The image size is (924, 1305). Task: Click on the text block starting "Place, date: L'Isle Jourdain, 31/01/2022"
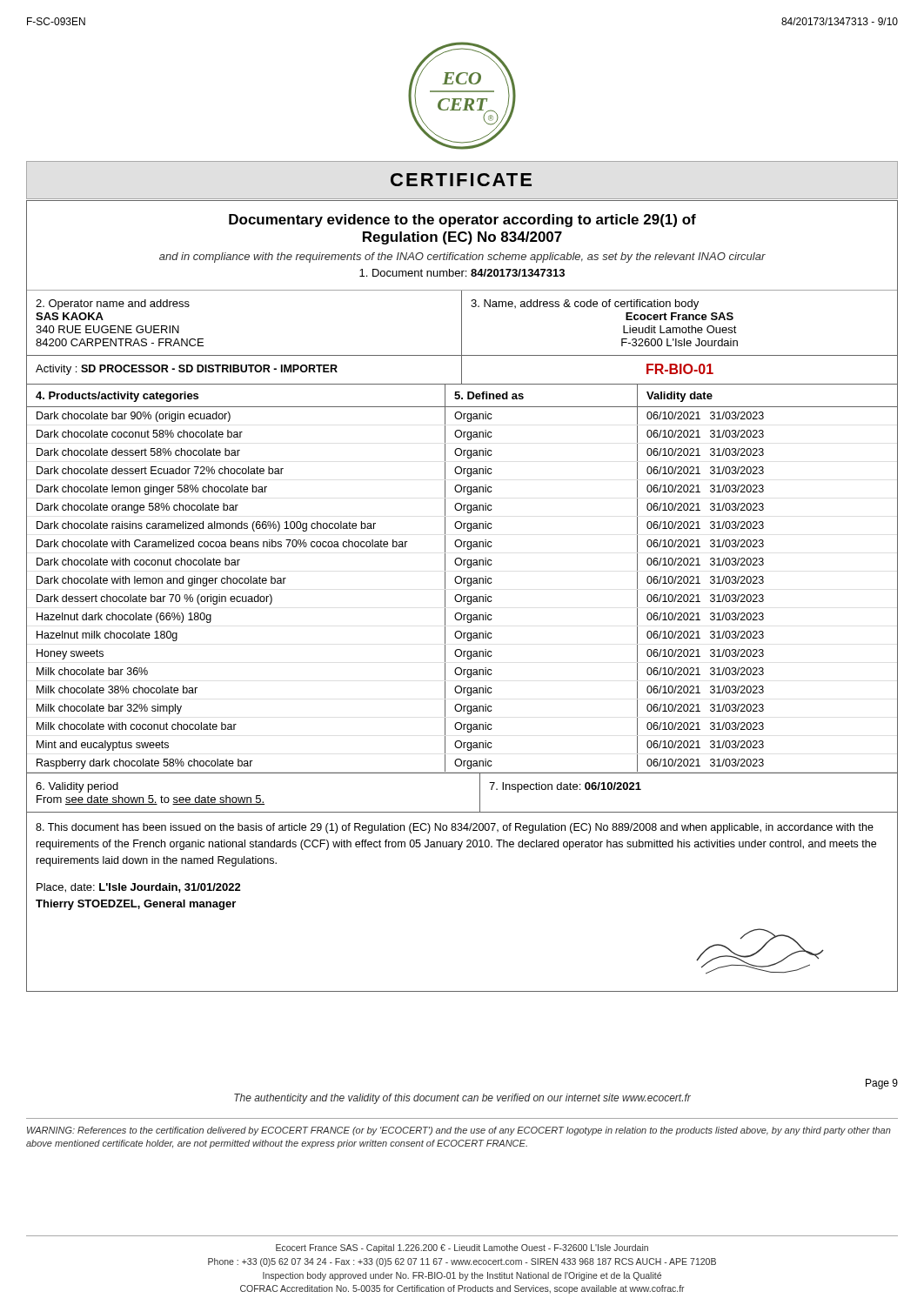click(138, 887)
